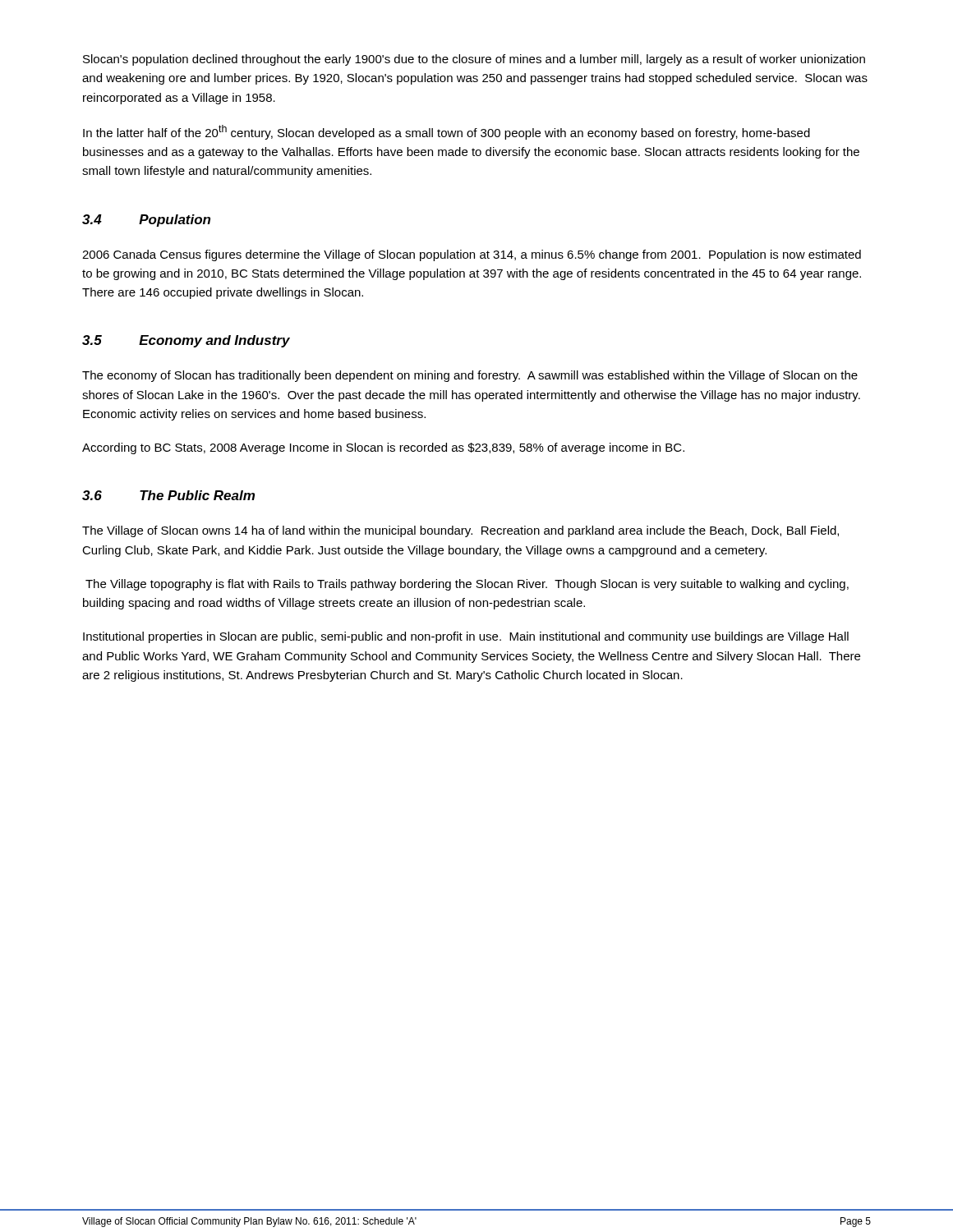Find the element starting "Institutional properties in Slocan are"
953x1232 pixels.
tap(472, 655)
